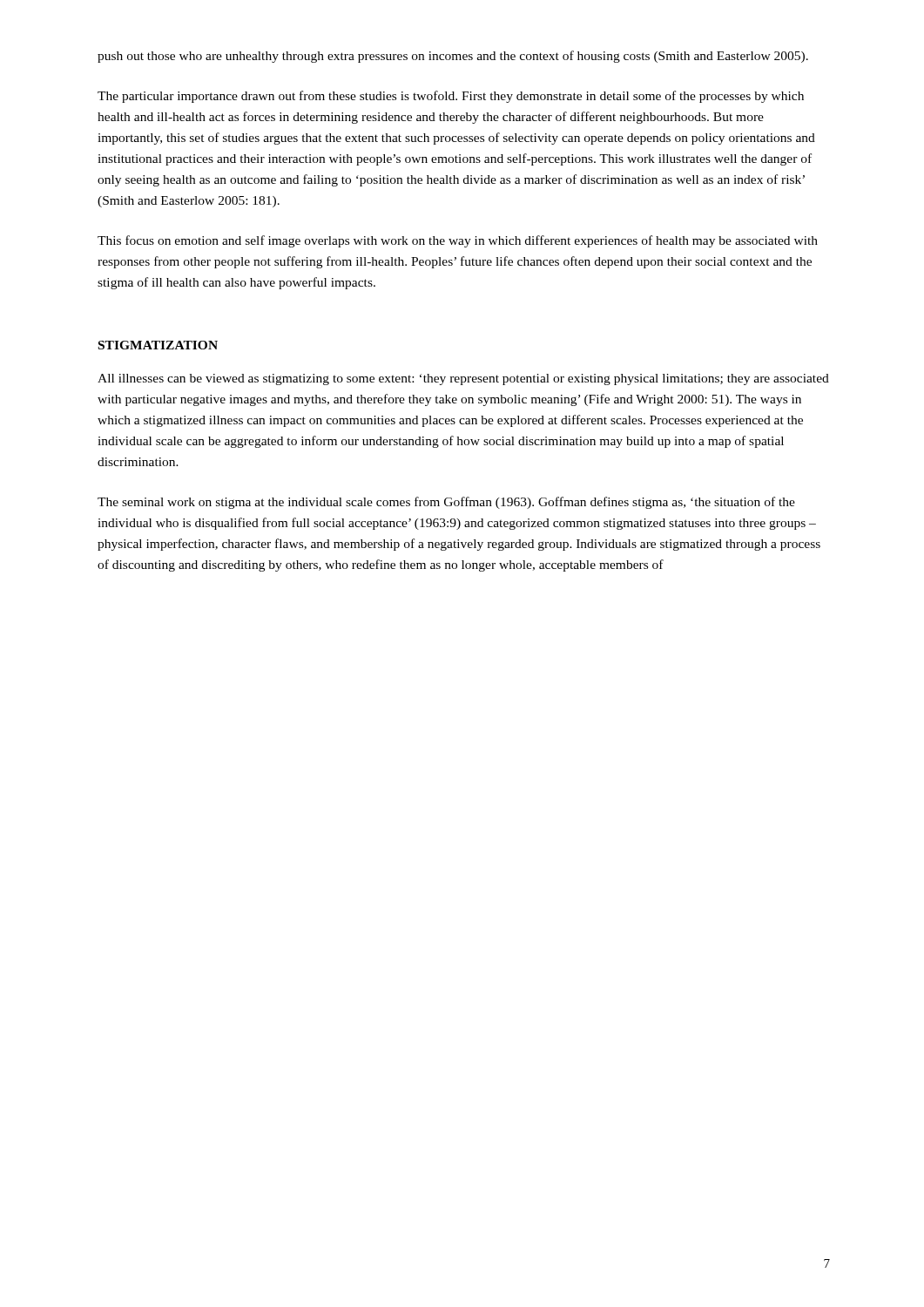Find the text block starting "All illnesses can be viewed as"
Viewport: 924px width, 1307px height.
coord(463,420)
